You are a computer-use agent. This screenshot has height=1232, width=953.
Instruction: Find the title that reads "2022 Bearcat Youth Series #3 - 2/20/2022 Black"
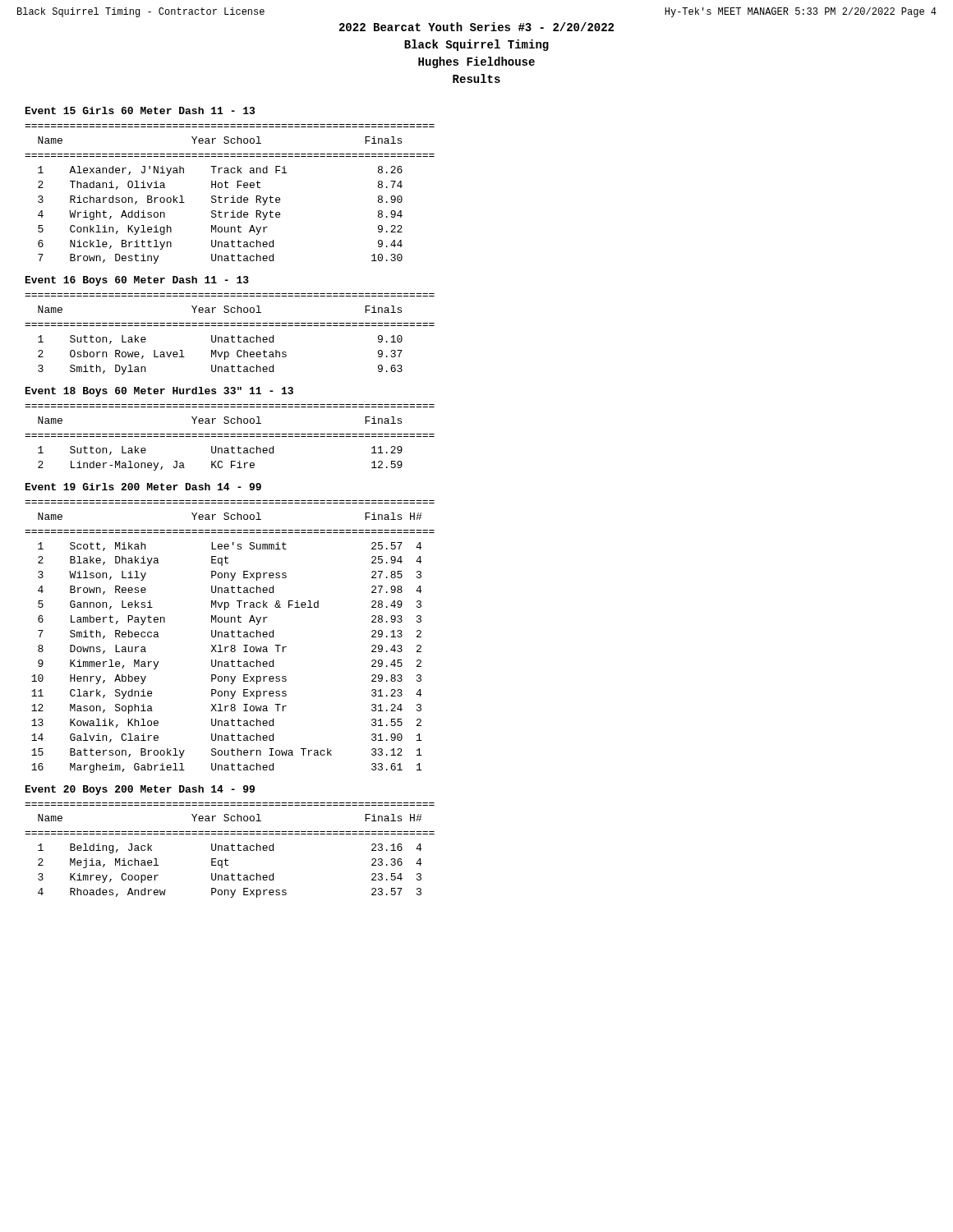tap(476, 54)
